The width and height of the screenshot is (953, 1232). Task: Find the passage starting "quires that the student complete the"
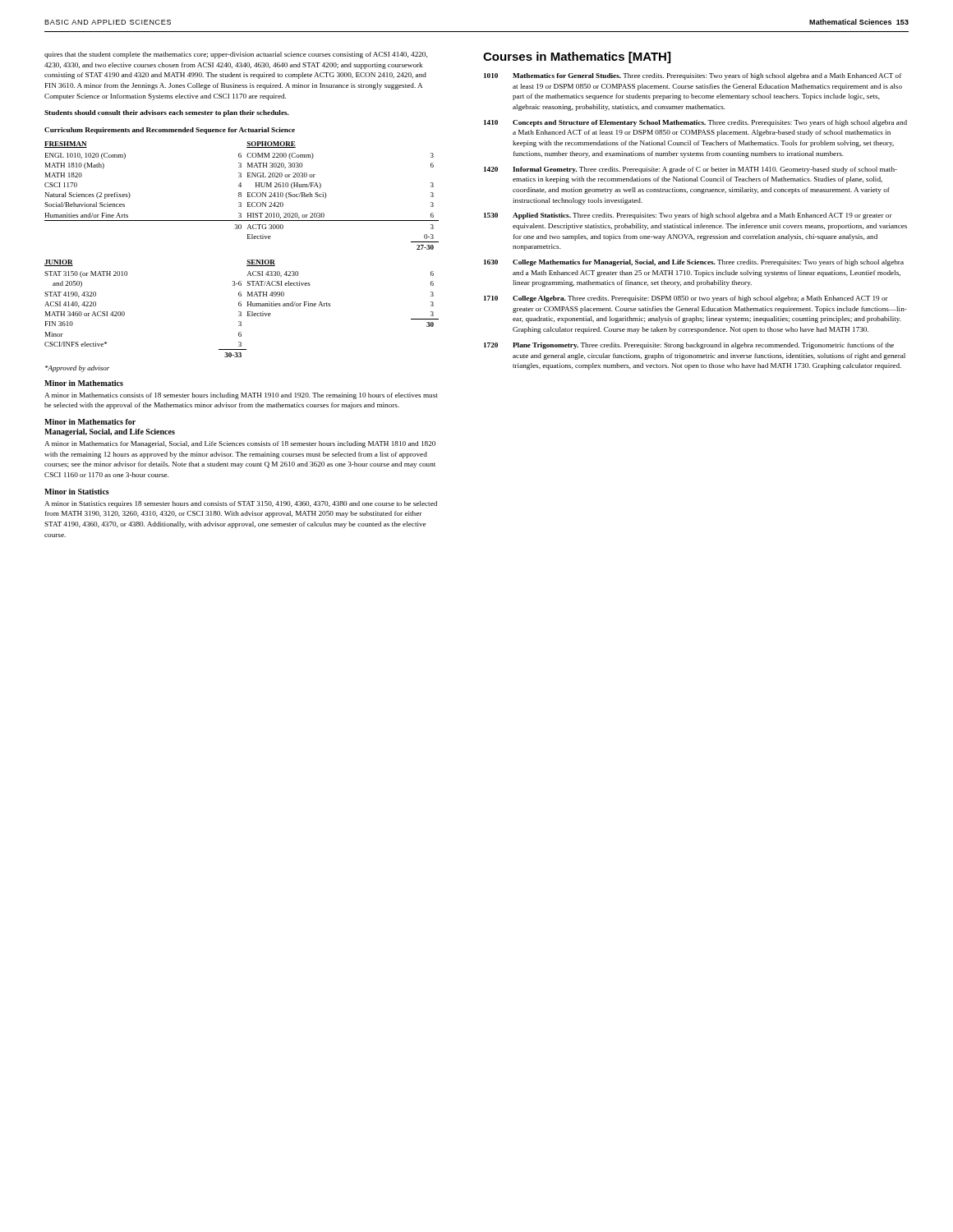(x=242, y=75)
